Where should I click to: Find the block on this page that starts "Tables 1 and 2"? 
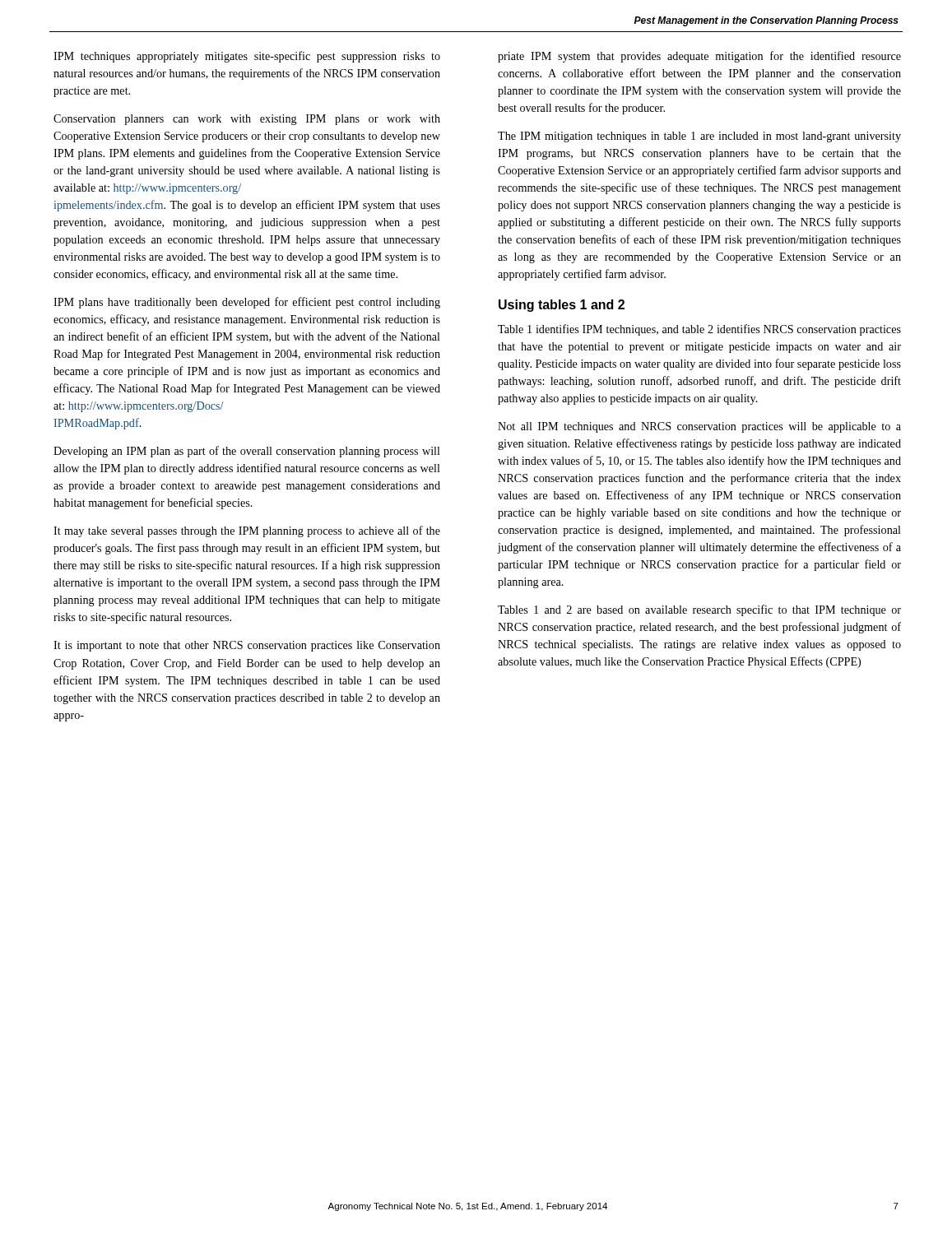pyautogui.click(x=699, y=636)
